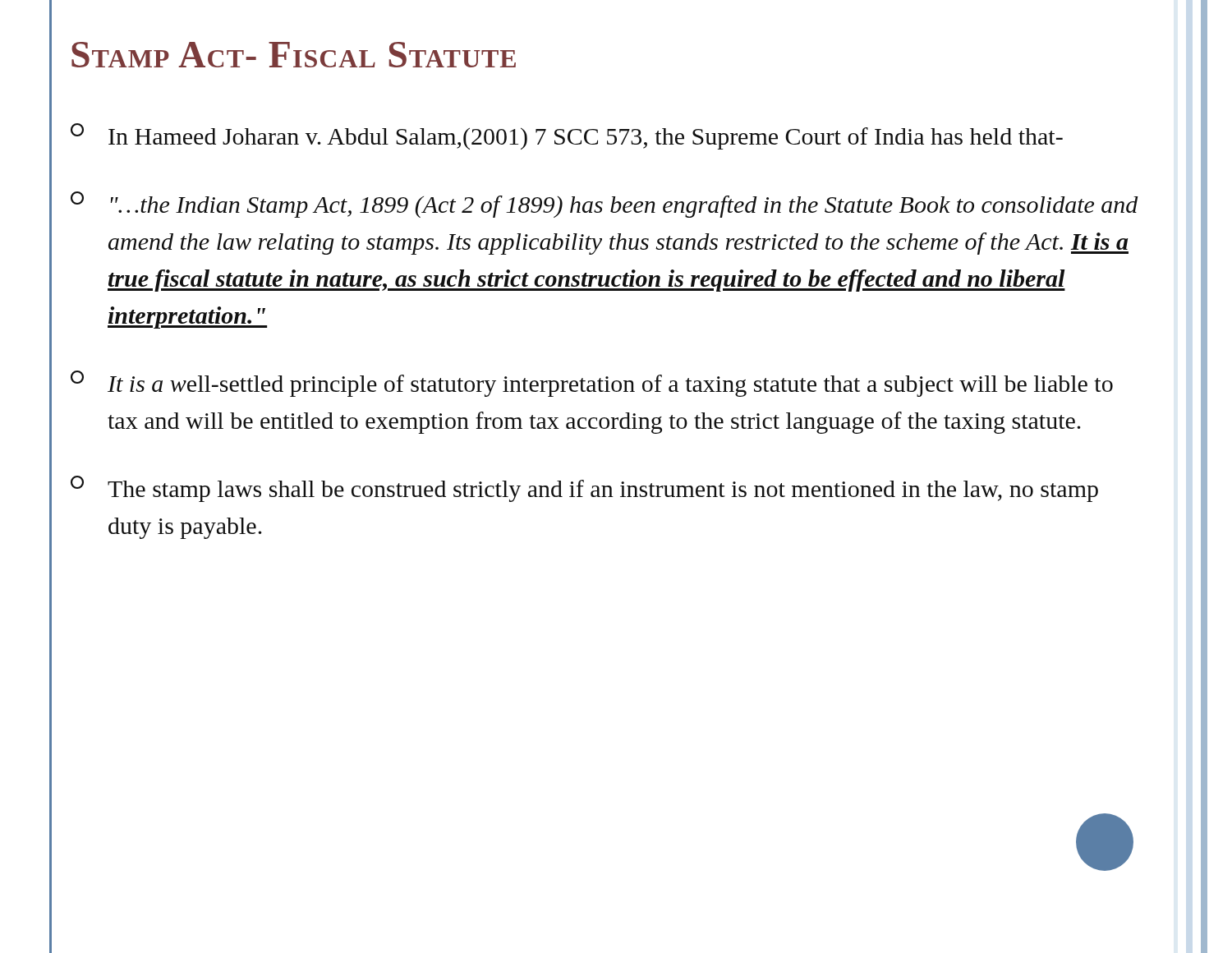Click the passage that begins "In Hameed Joharan"

coord(606,136)
